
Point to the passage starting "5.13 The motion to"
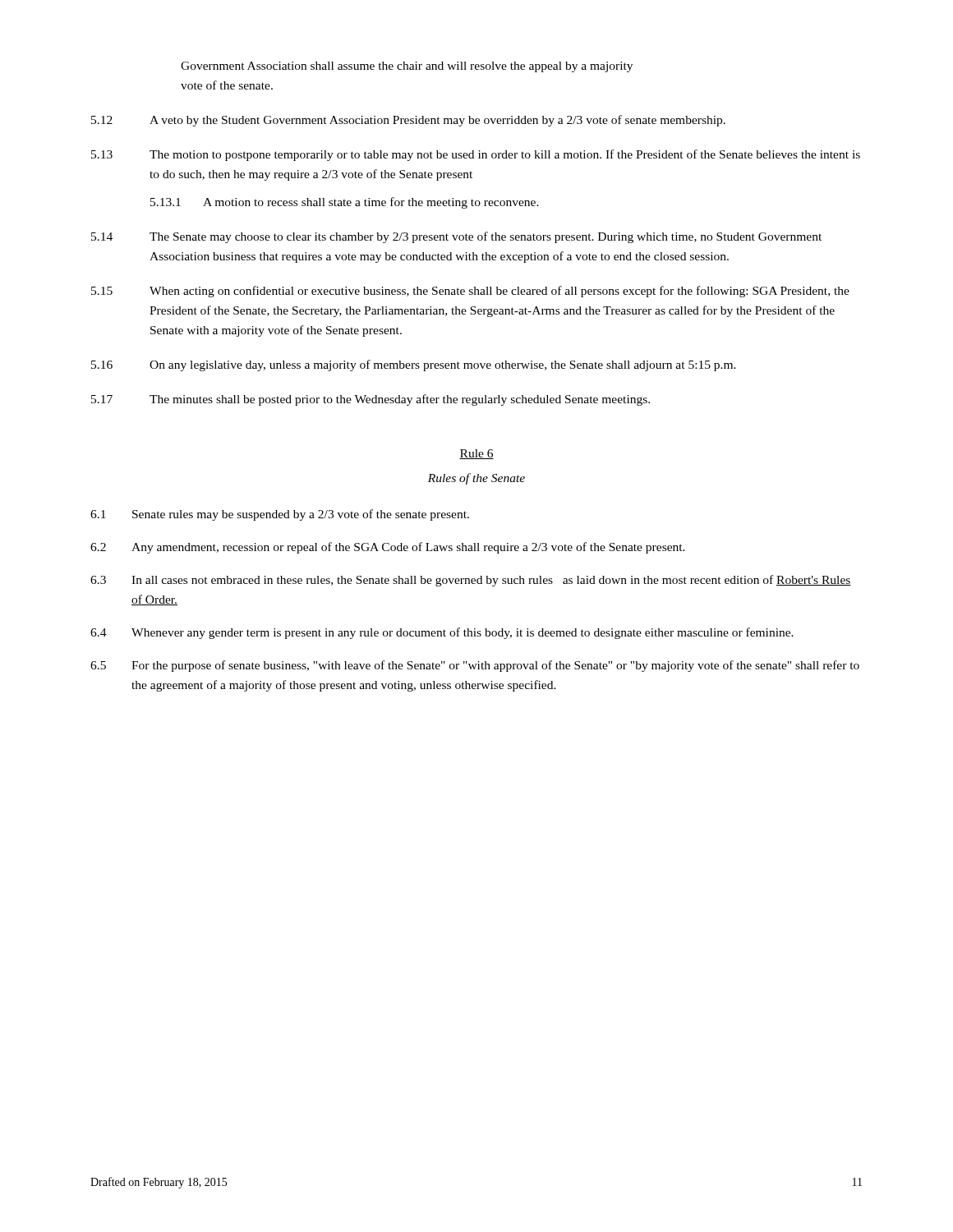476,164
